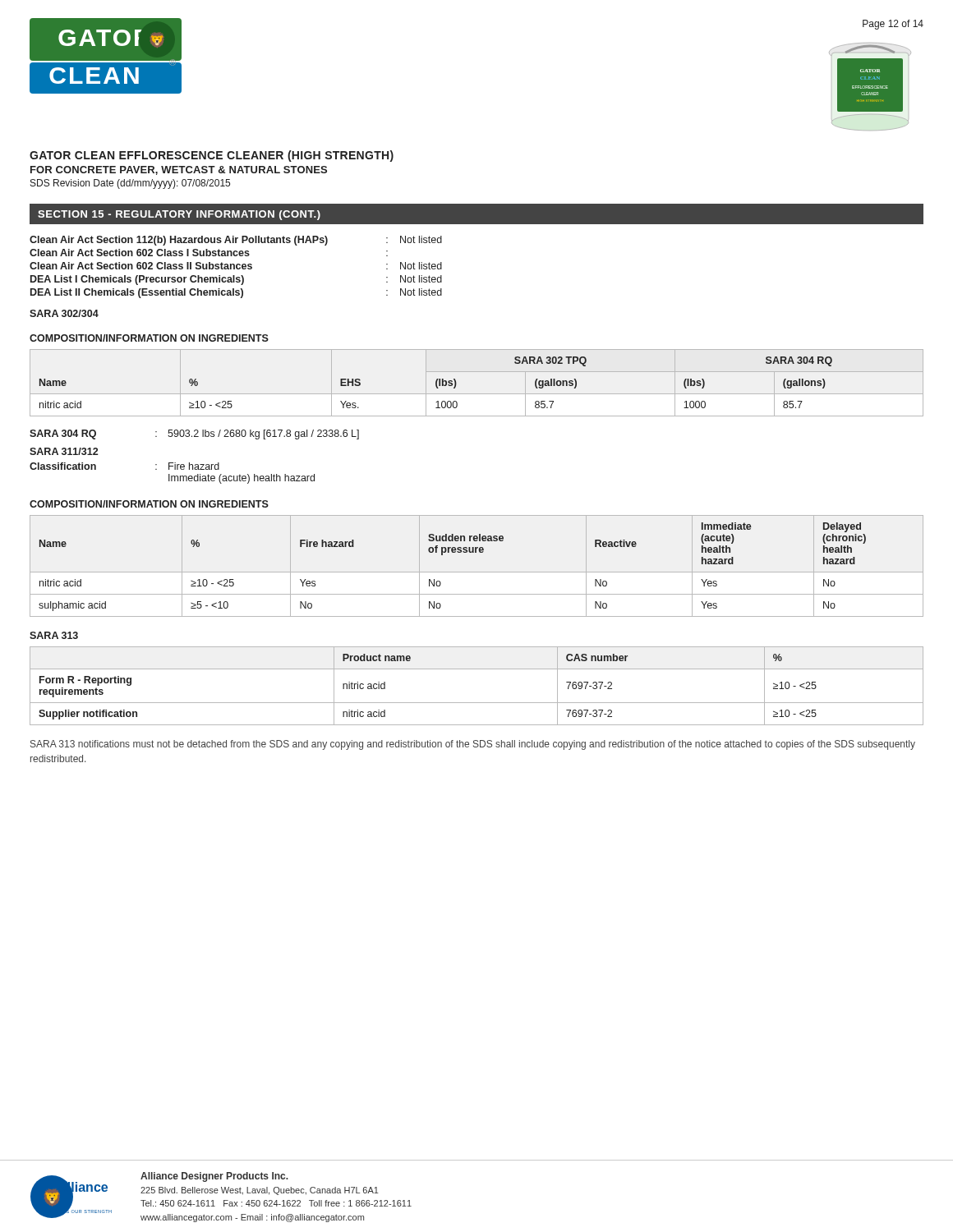Locate the title that says "GATOR CLEAN EFFLORESCENCE CLEANER"
This screenshot has width=953, height=1232.
click(212, 155)
